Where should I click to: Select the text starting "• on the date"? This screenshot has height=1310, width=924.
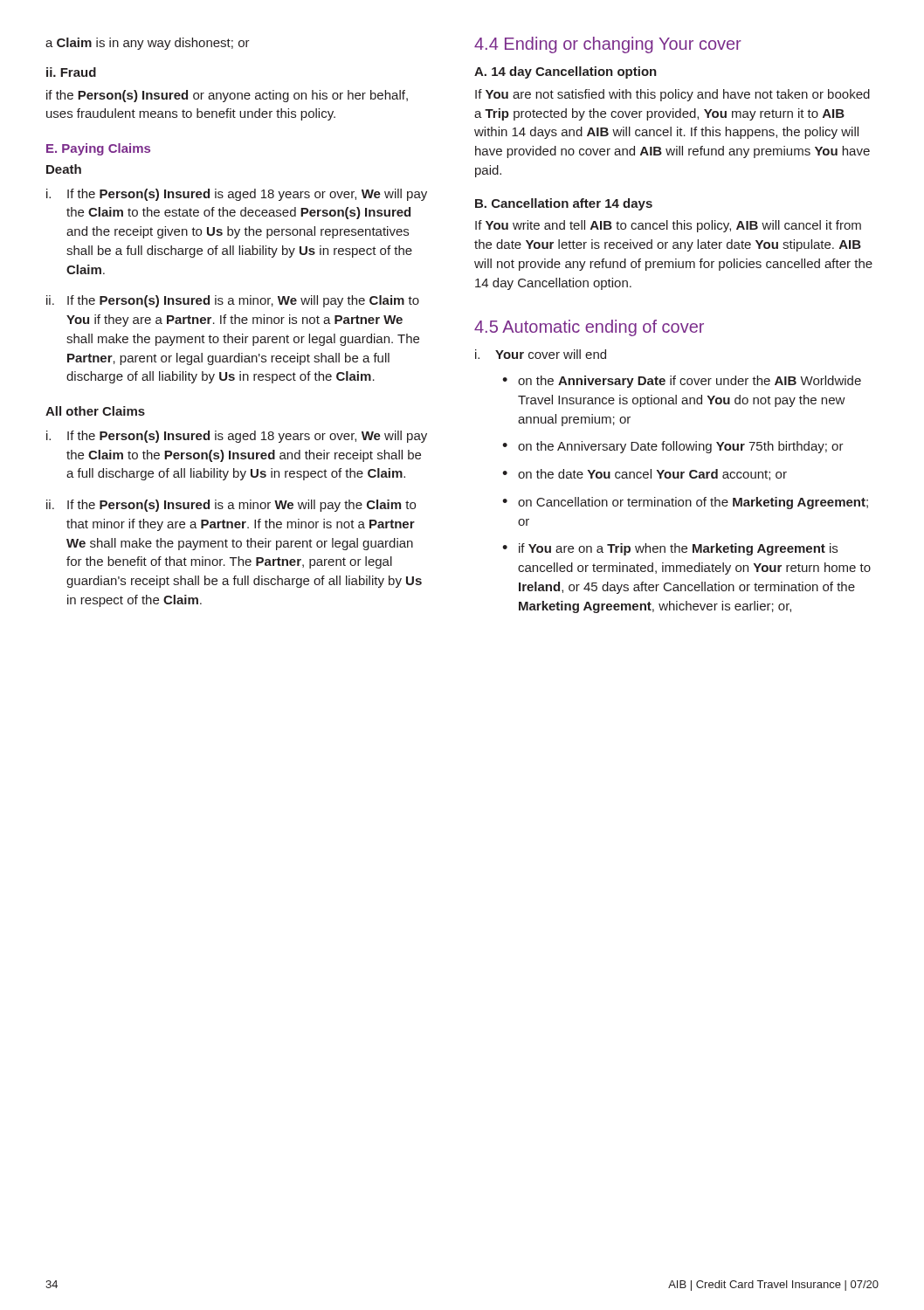pyautogui.click(x=690, y=474)
